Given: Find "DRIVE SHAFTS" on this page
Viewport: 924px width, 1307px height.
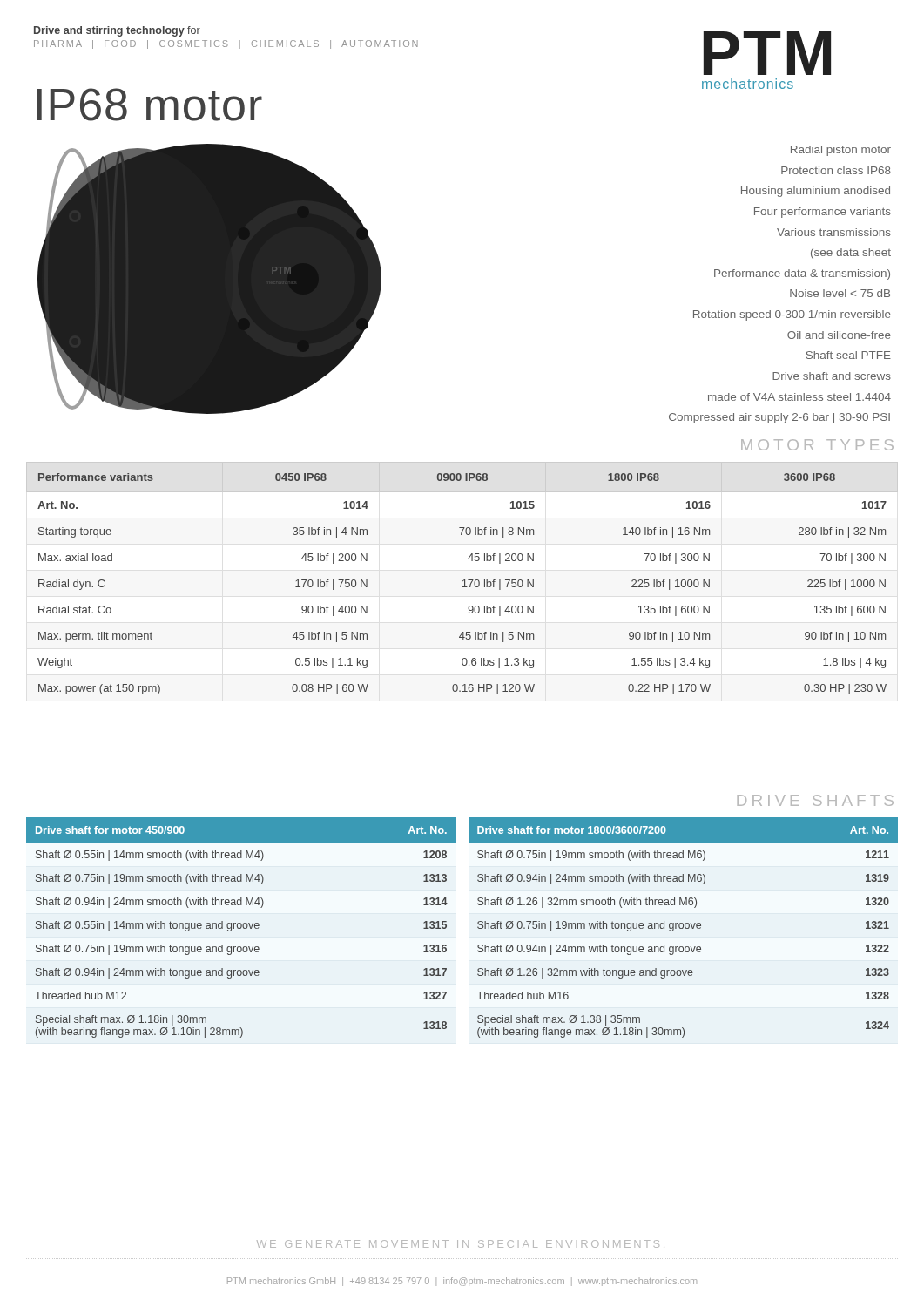Looking at the screenshot, I should pos(817,800).
